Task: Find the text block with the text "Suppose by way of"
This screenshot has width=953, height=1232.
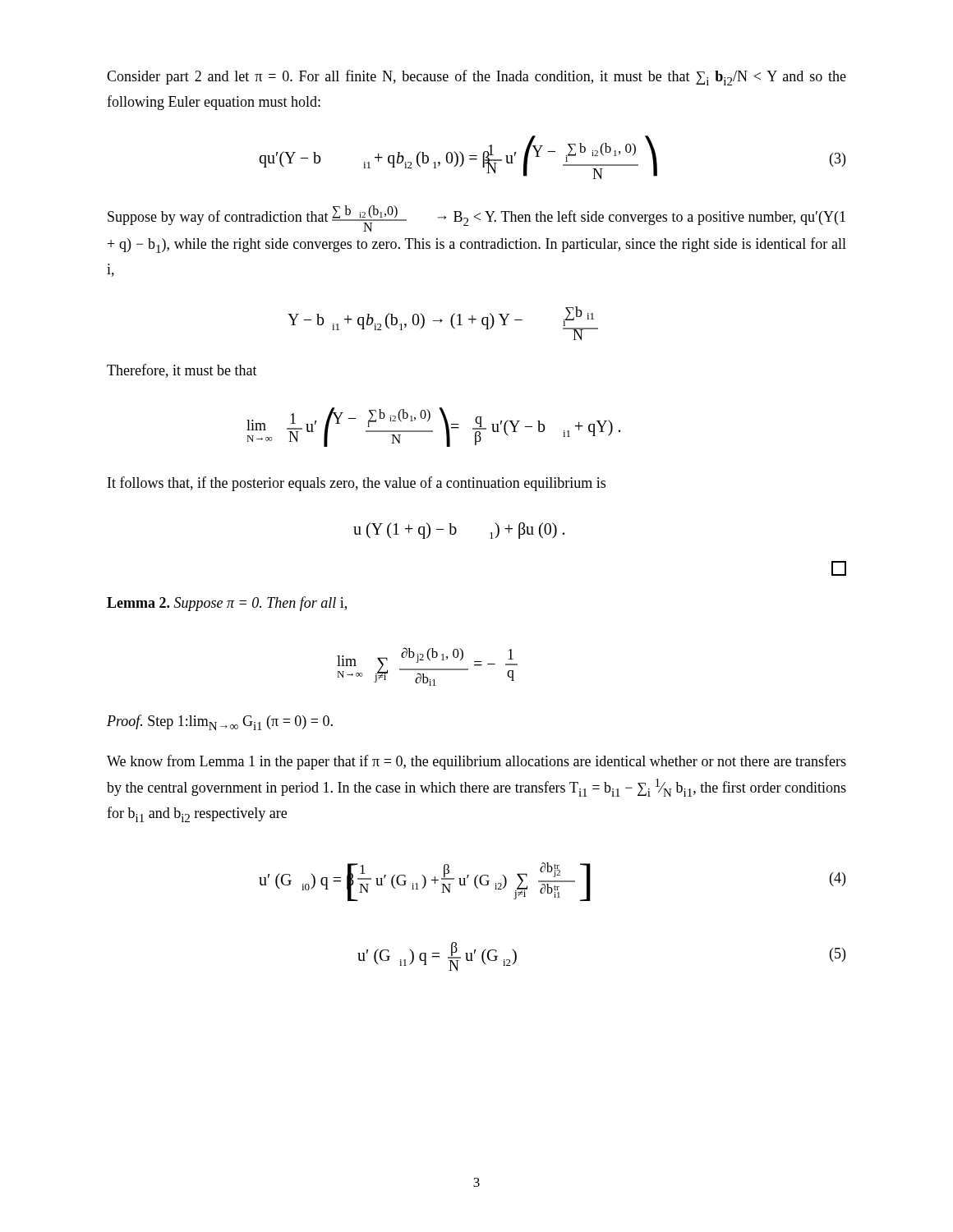Action: [476, 240]
